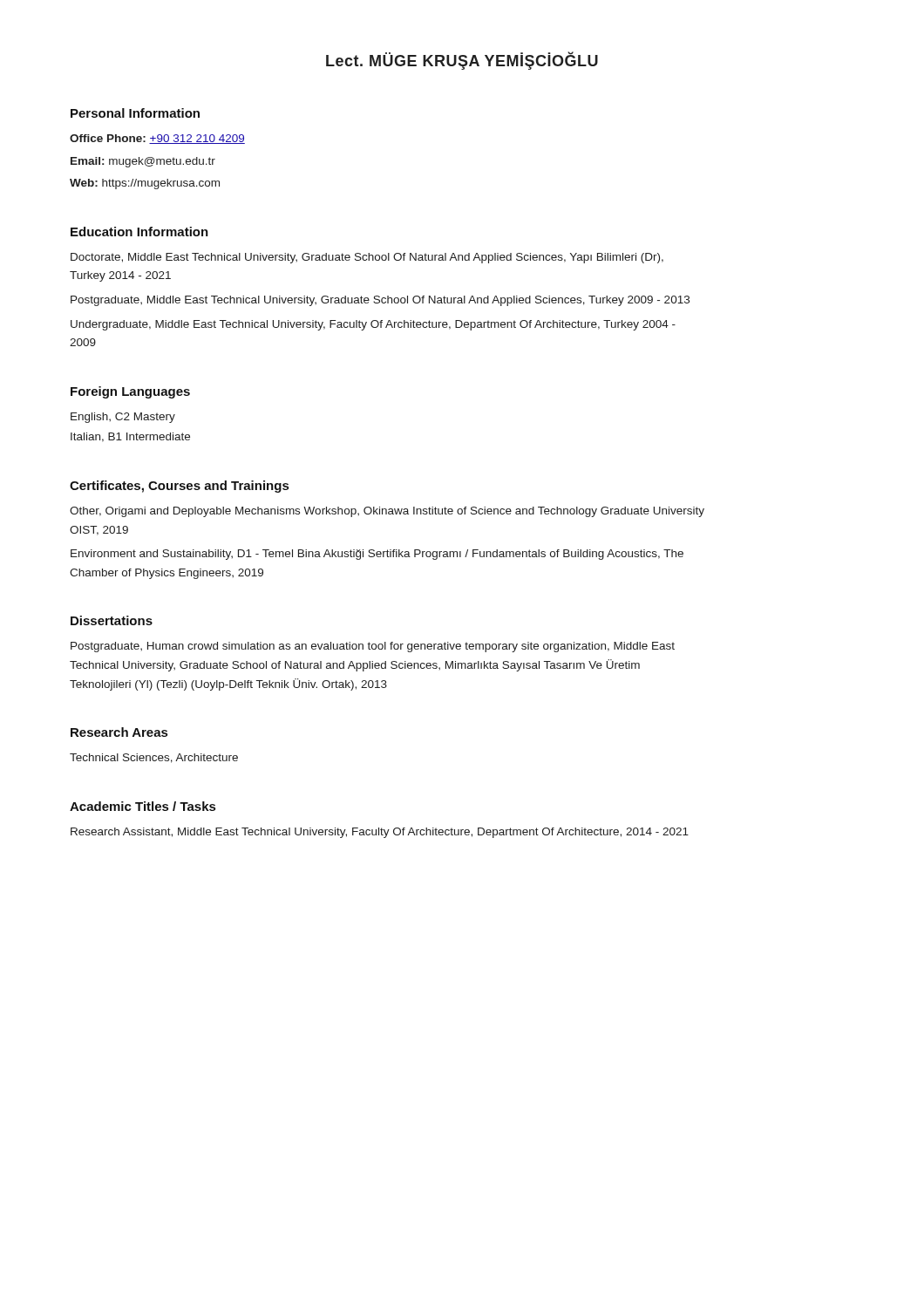
Task: Navigate to the text block starting "Postgraduate, Middle East"
Action: point(380,300)
